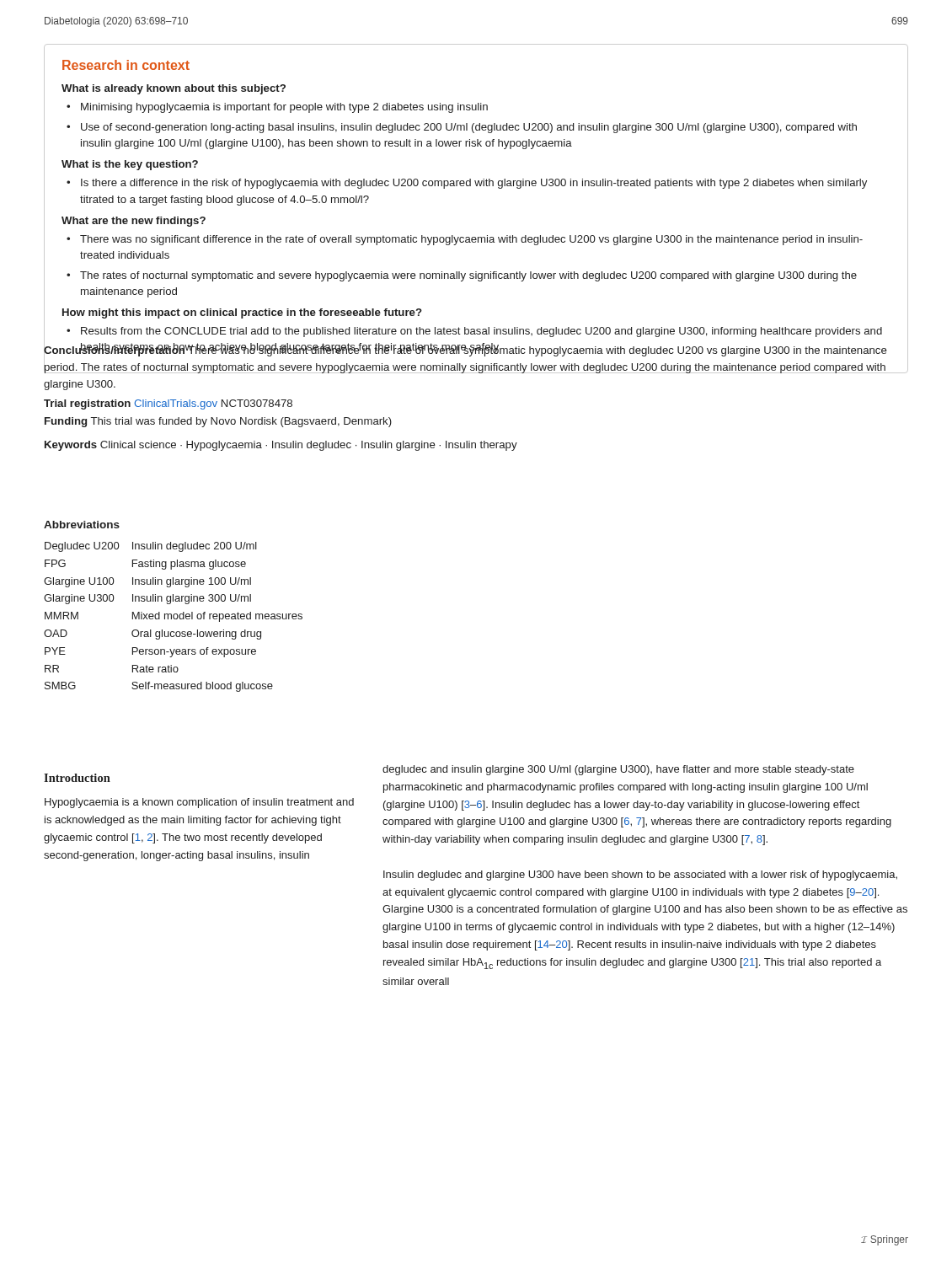The image size is (952, 1264).
Task: Locate the list item containing "Is there a difference"
Action: (474, 191)
